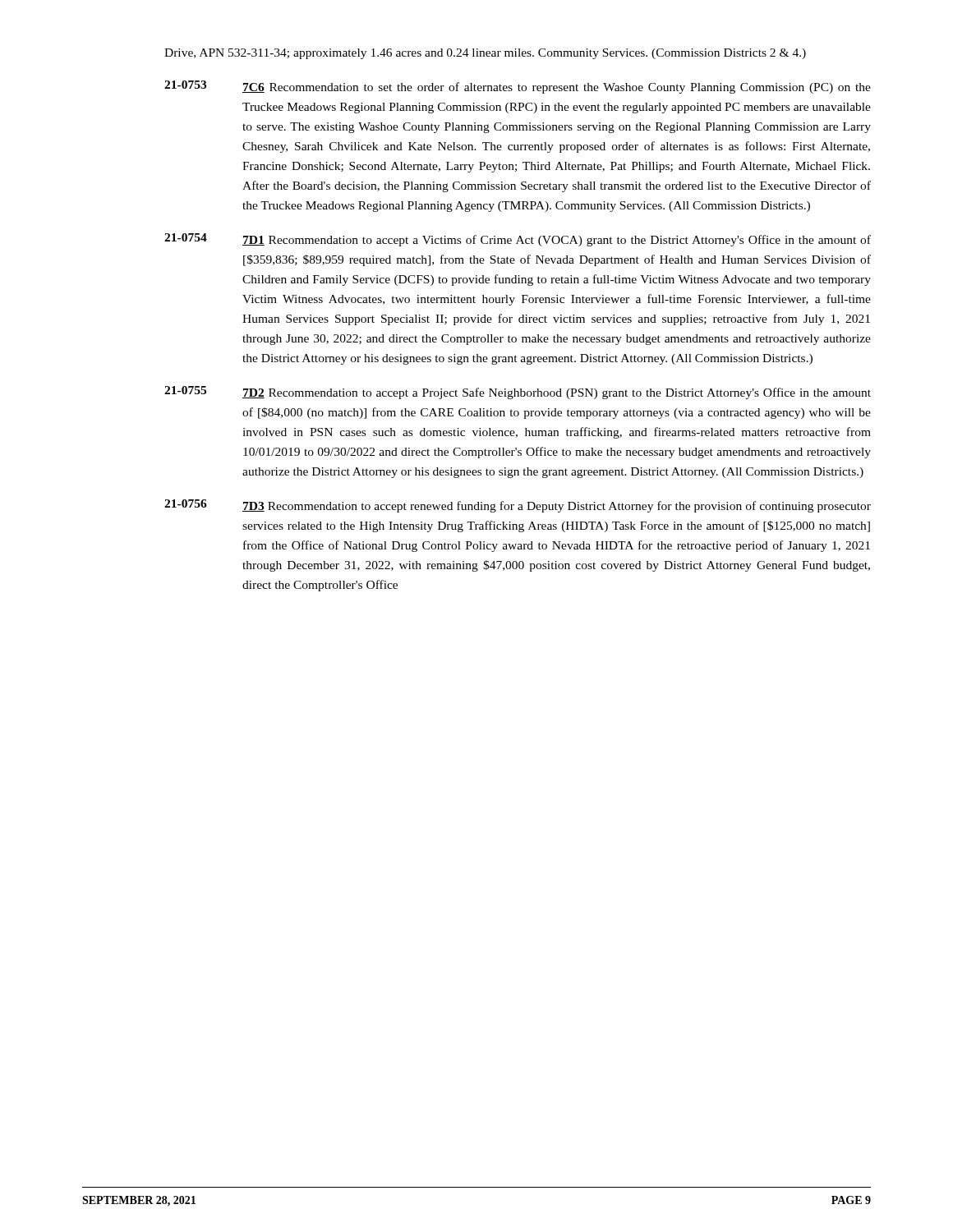Screen dimensions: 1232x953
Task: Select the list item that says "21-0755 7D2 Recommendation to accept a Project Safe"
Action: click(x=518, y=432)
